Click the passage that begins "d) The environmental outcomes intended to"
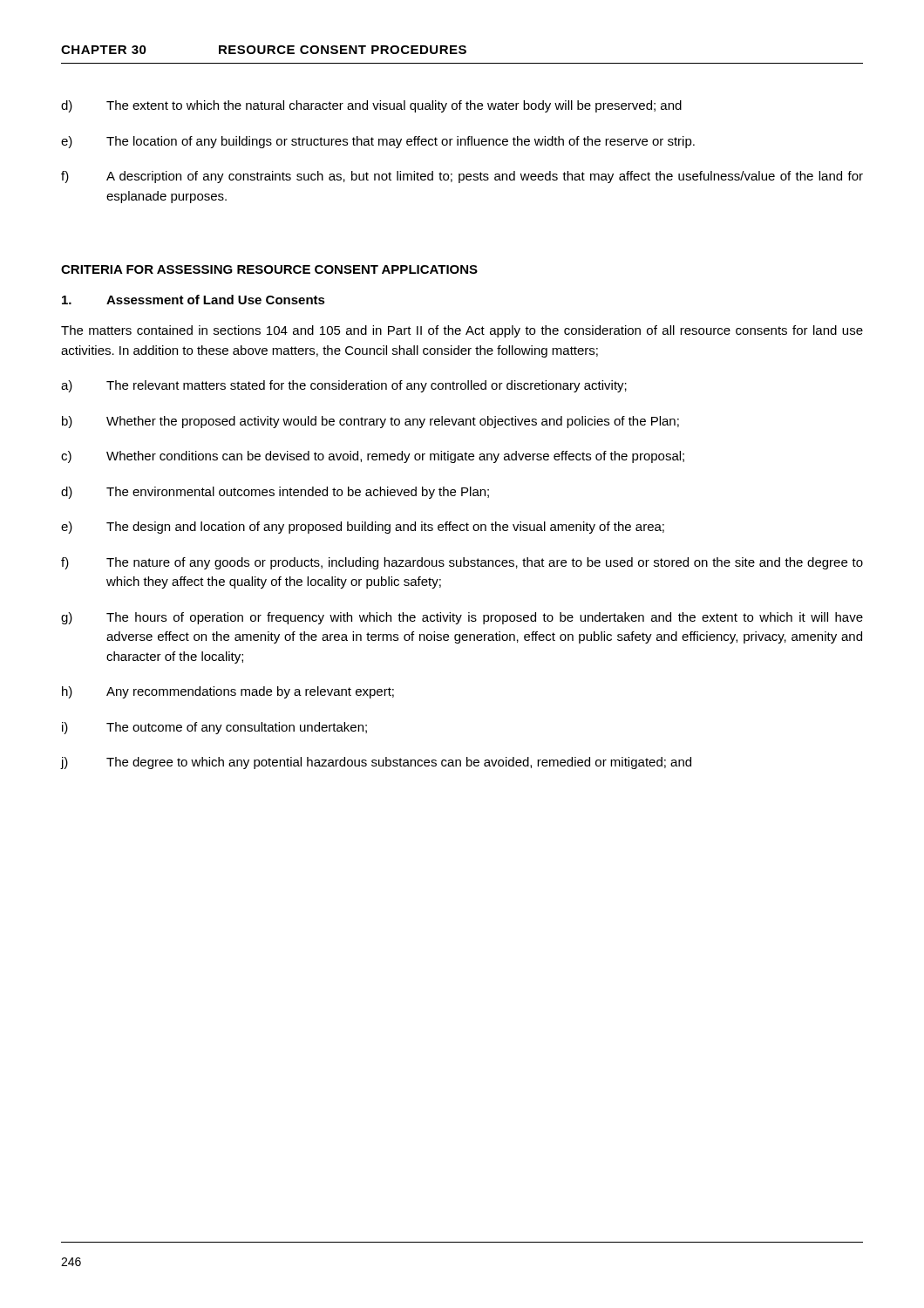Viewport: 924px width, 1308px height. point(462,492)
